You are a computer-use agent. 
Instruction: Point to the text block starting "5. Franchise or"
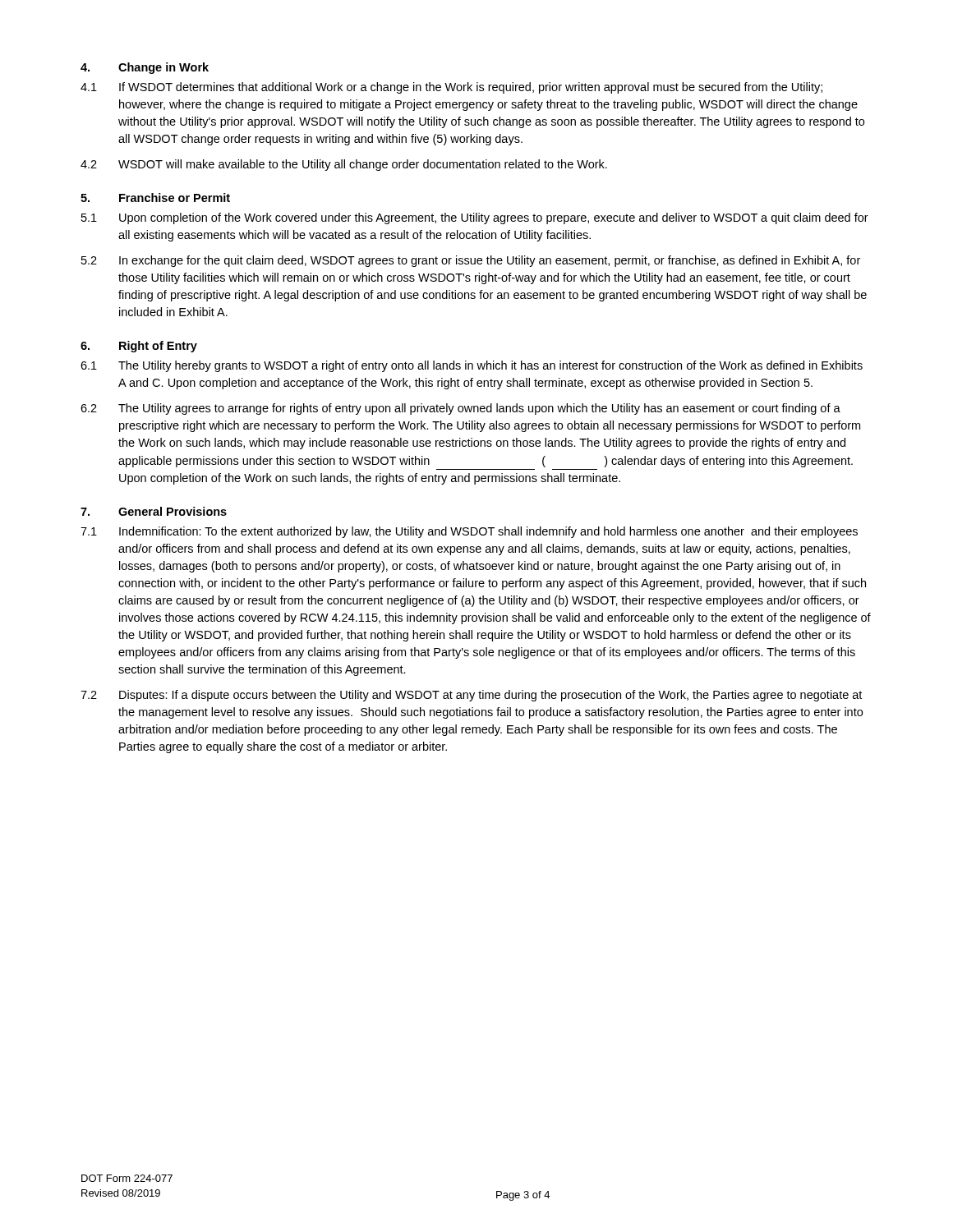pyautogui.click(x=155, y=198)
